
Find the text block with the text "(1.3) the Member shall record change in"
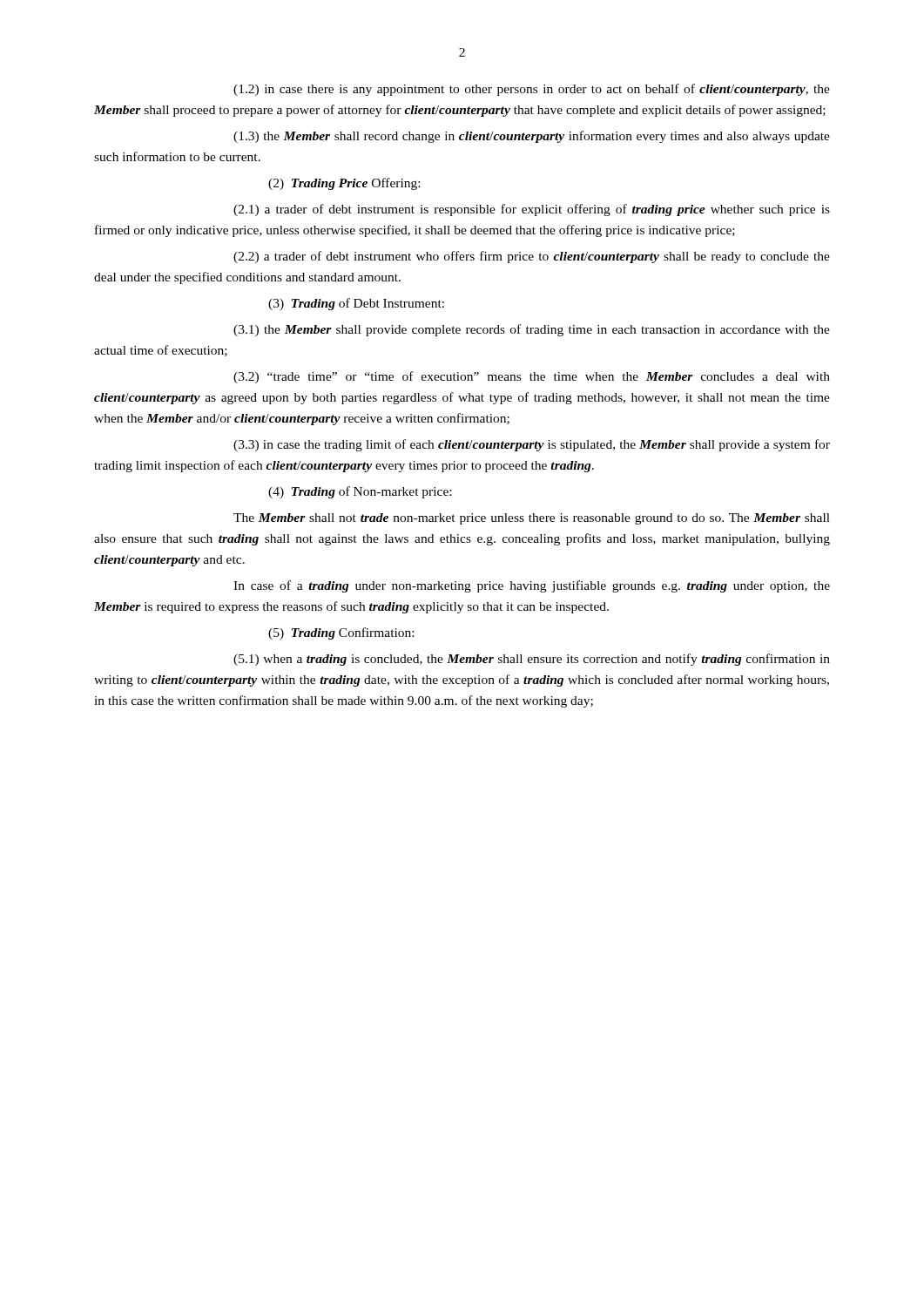(x=462, y=146)
